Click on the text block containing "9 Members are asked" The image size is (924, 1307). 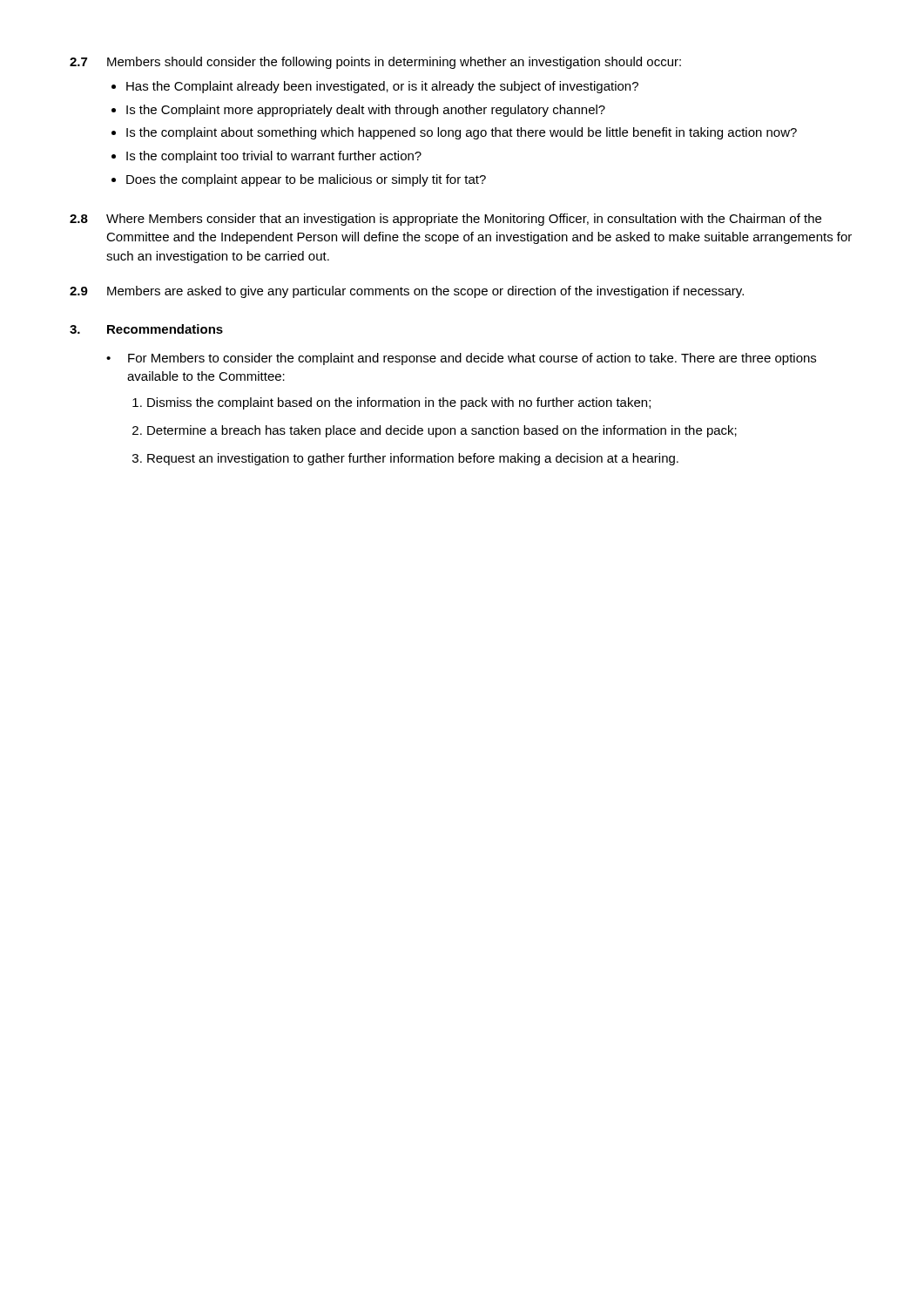[x=462, y=291]
